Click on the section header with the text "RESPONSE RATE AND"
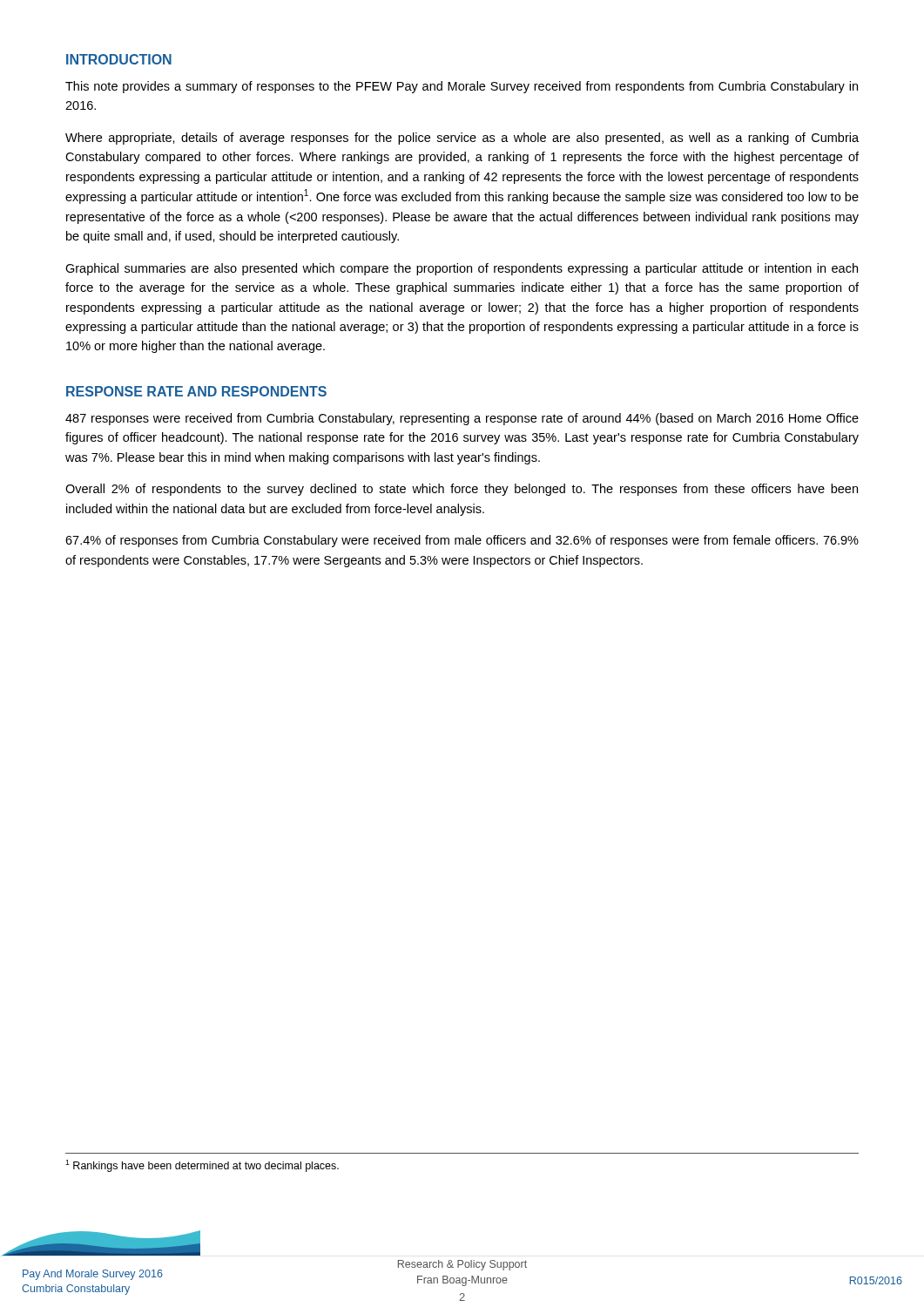This screenshot has width=924, height=1307. pos(196,391)
